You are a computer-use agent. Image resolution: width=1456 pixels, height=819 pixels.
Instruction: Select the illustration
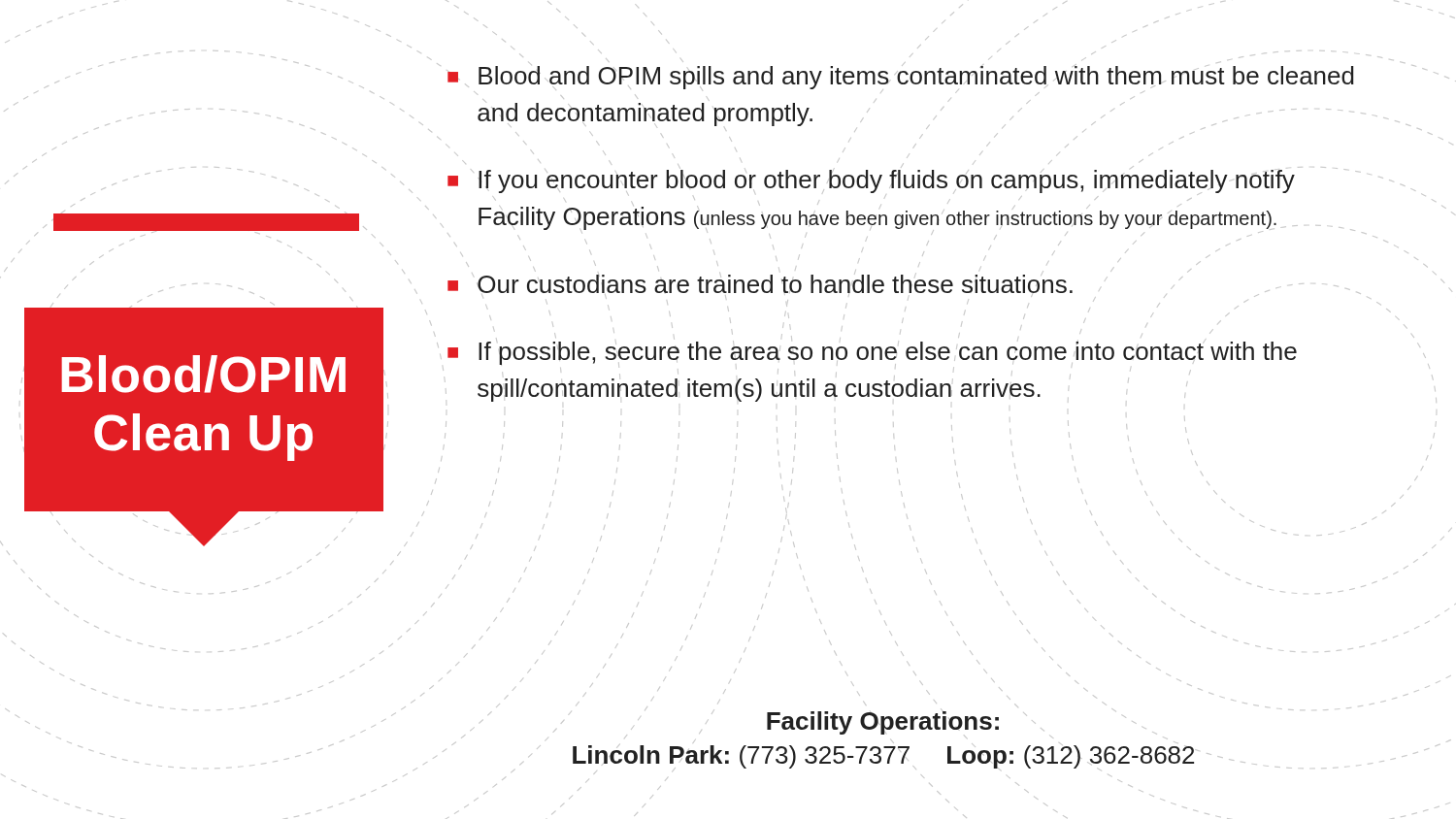tap(728, 410)
